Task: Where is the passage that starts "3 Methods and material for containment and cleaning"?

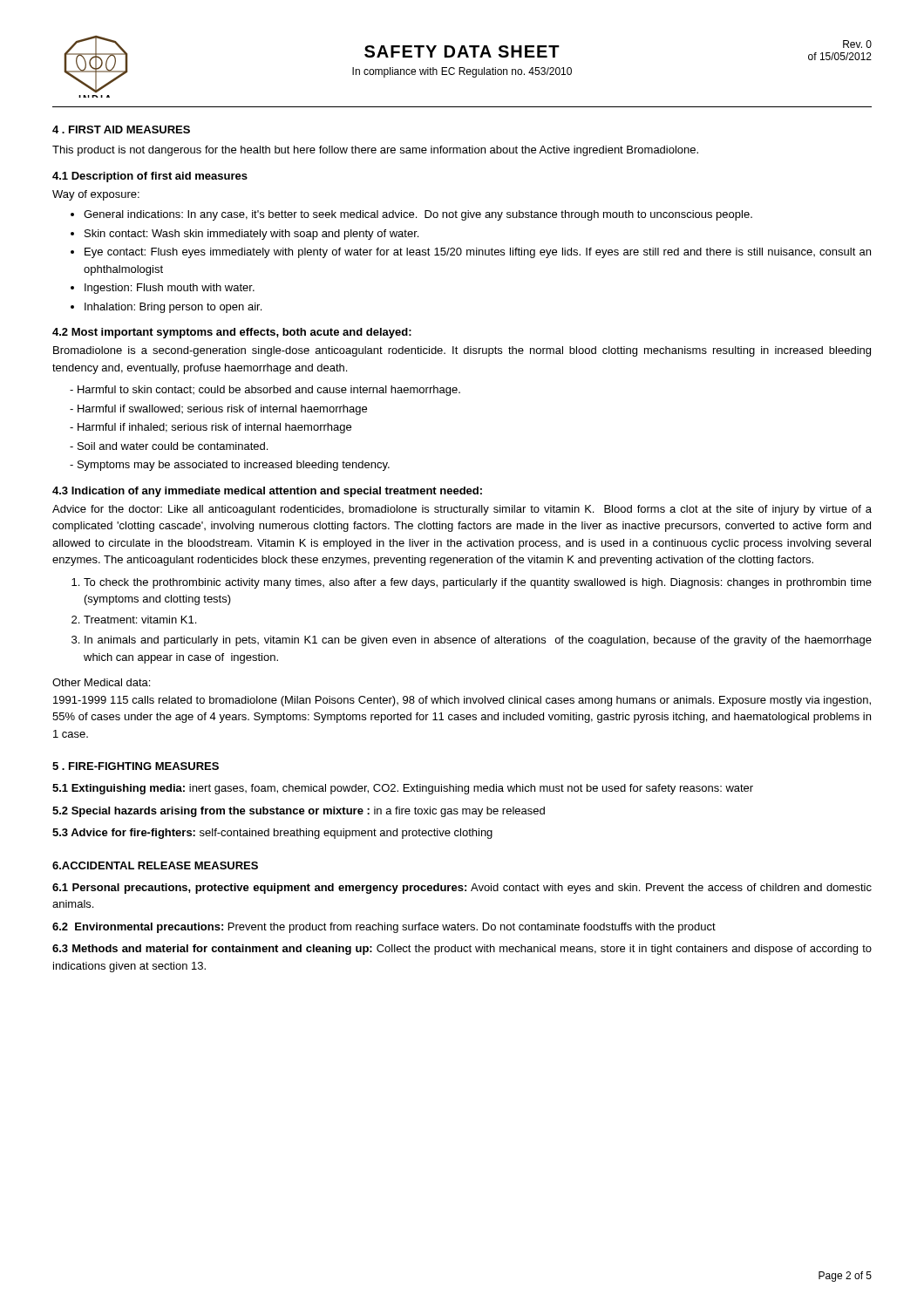Action: [x=462, y=957]
